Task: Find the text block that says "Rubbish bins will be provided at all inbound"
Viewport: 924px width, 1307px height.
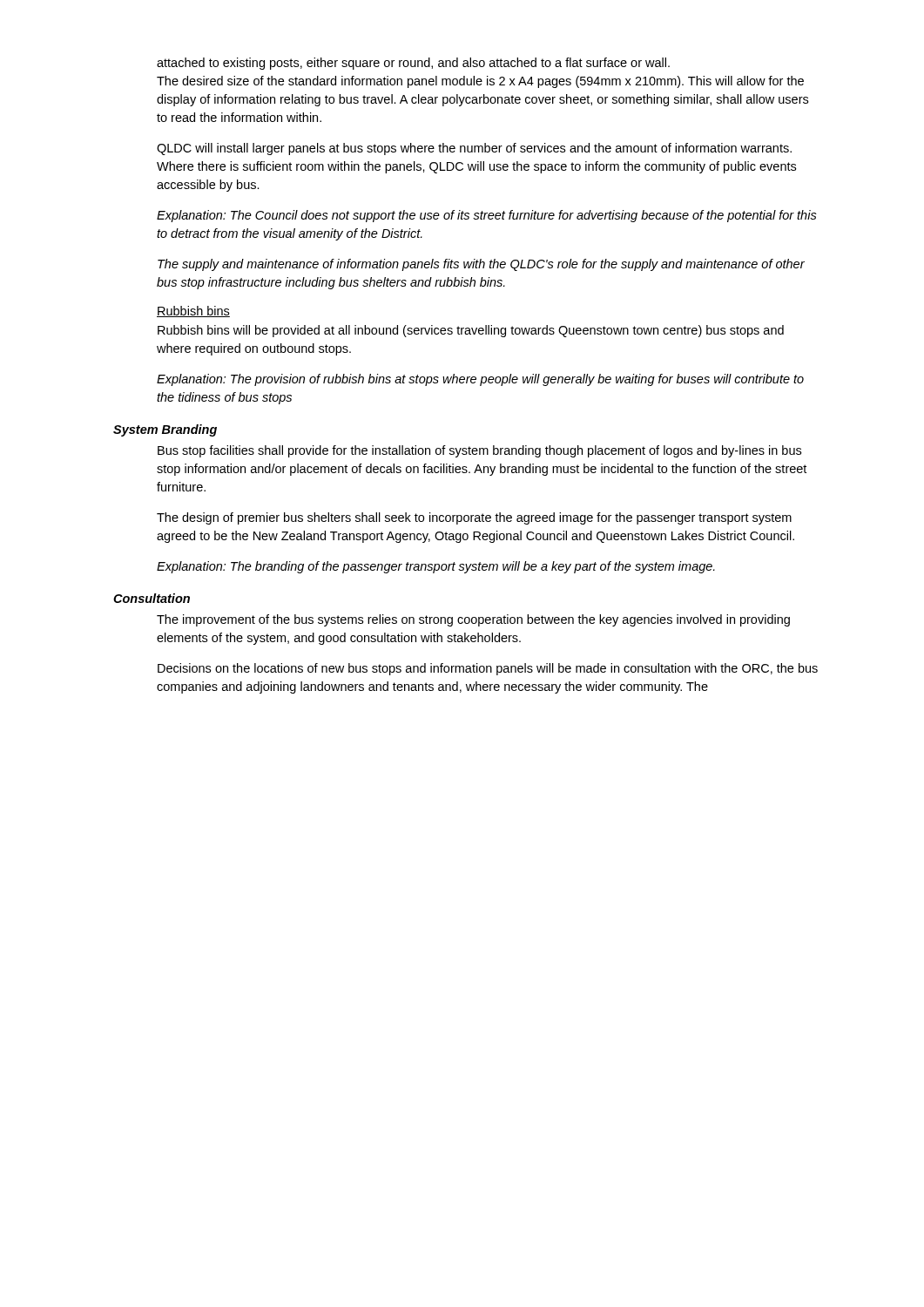Action: coord(471,339)
